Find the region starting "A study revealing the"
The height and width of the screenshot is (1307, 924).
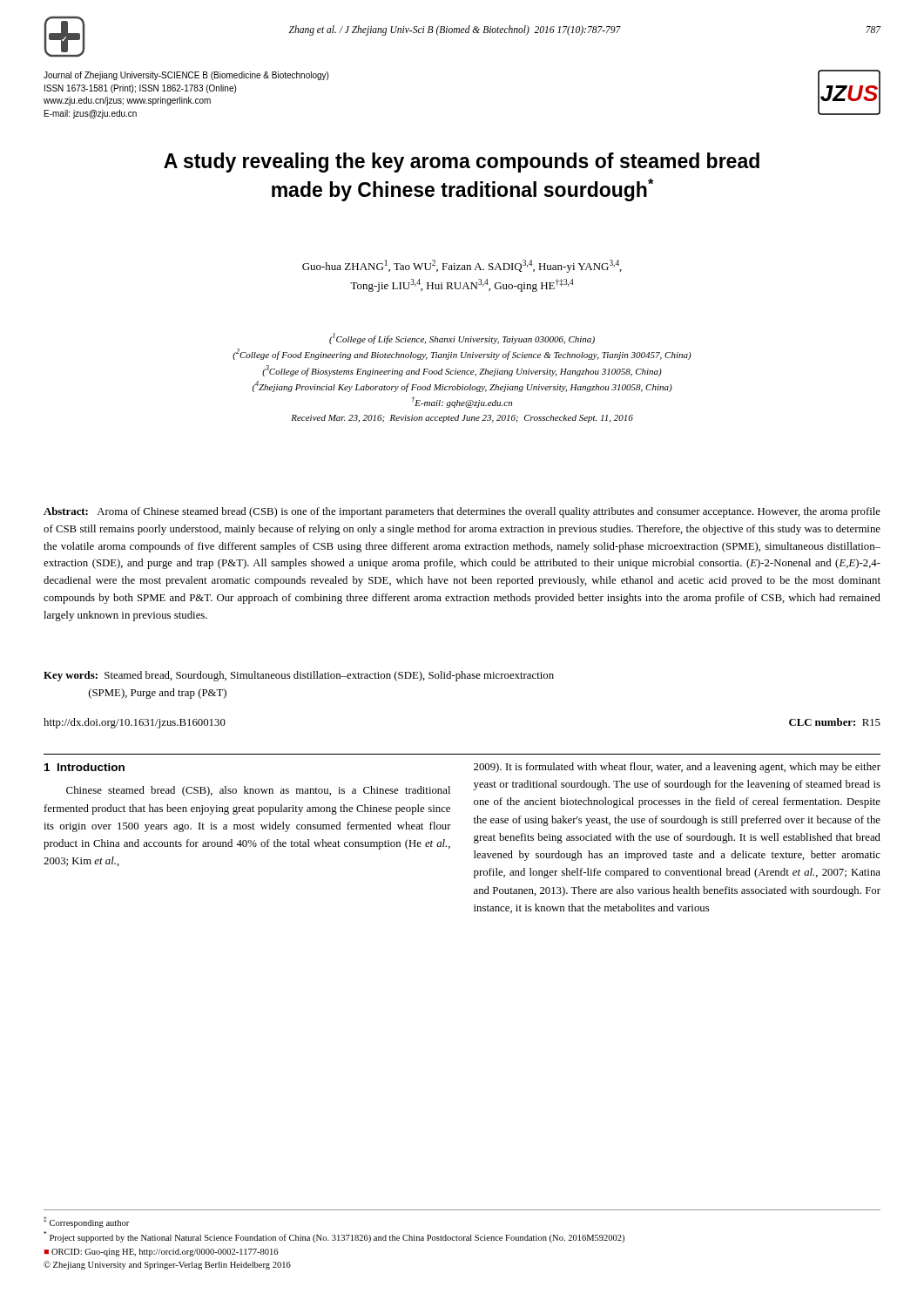pos(462,176)
